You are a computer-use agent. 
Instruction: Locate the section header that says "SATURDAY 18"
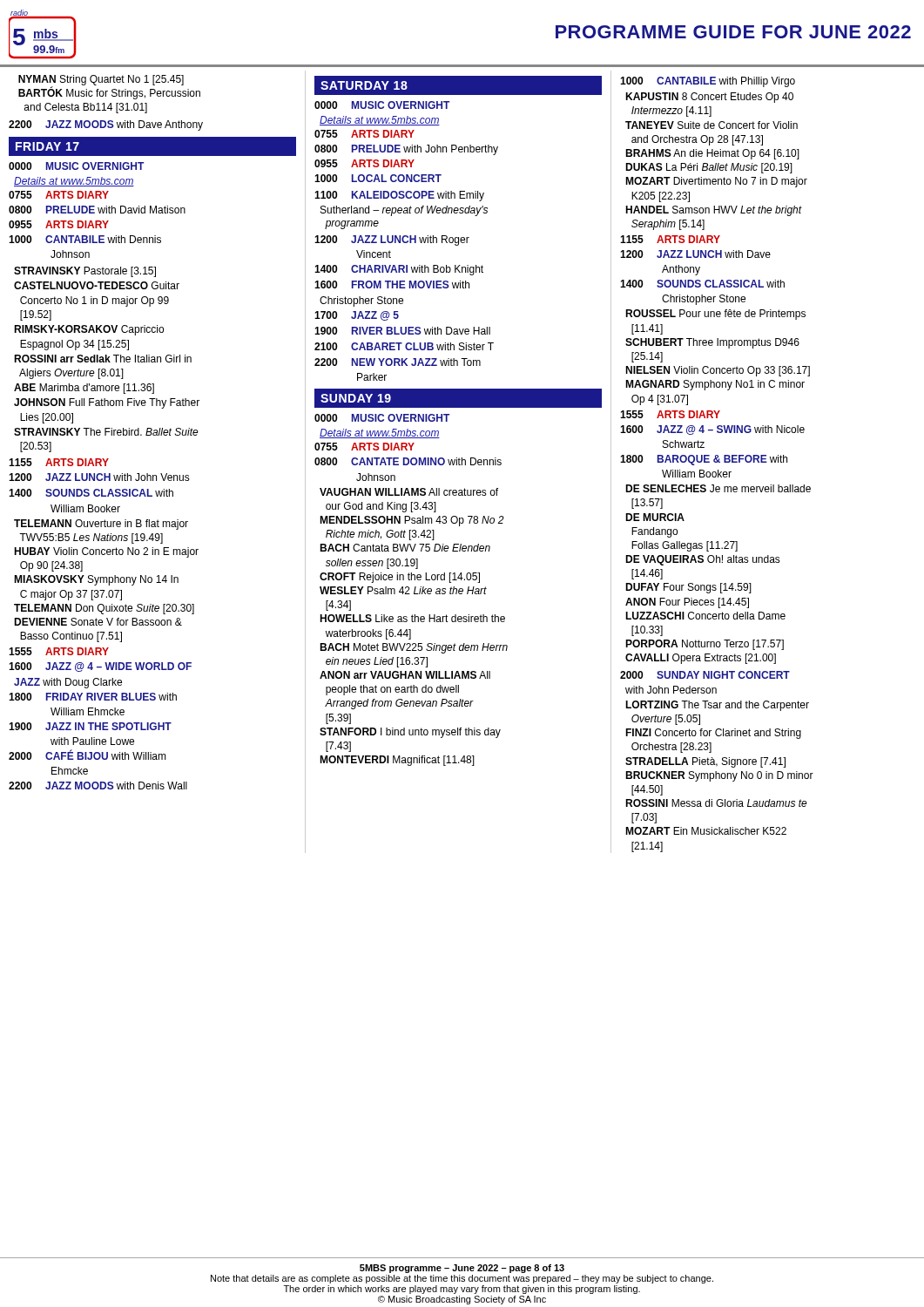(x=364, y=85)
